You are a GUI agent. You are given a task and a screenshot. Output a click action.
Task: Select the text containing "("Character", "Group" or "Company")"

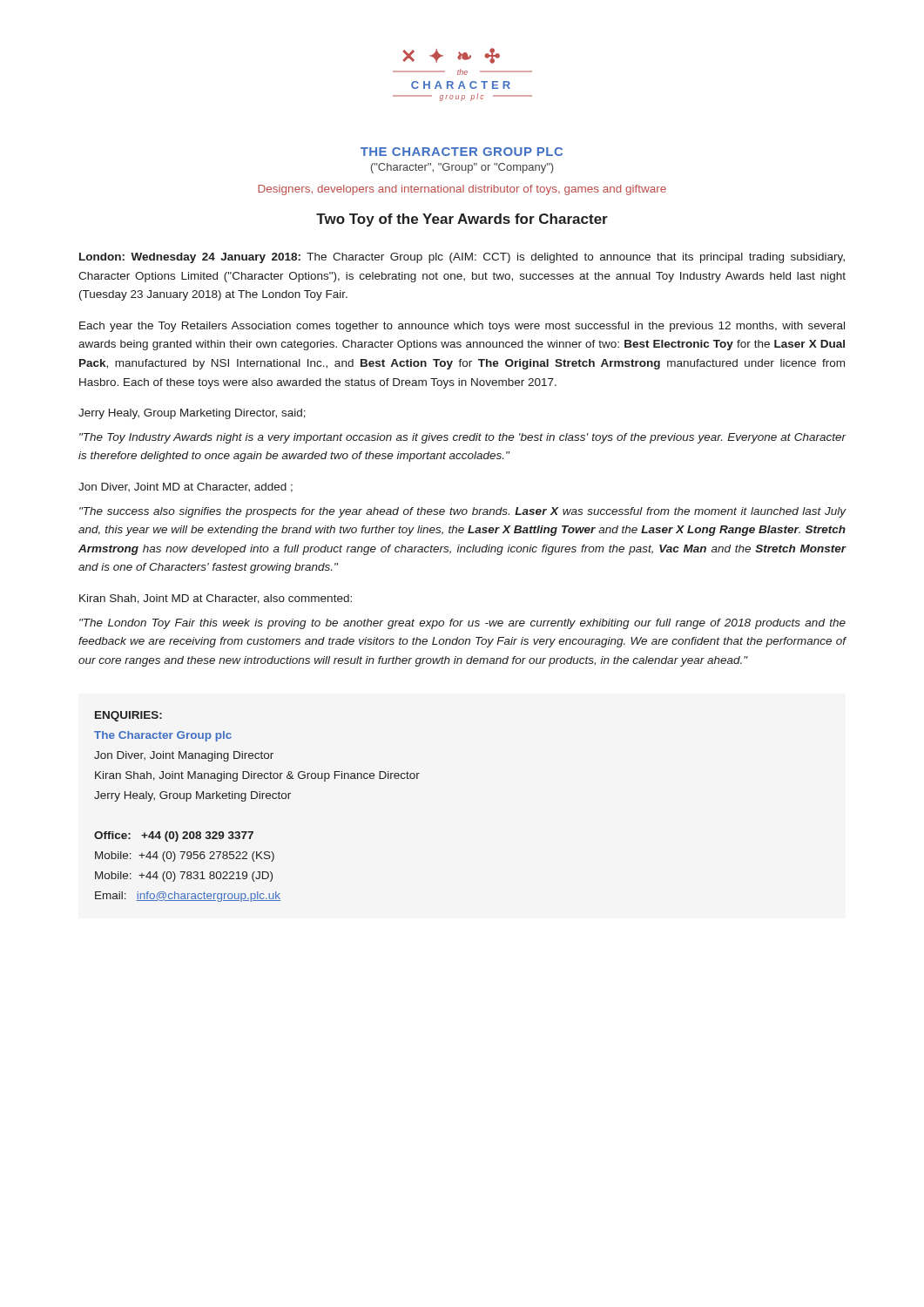[462, 167]
